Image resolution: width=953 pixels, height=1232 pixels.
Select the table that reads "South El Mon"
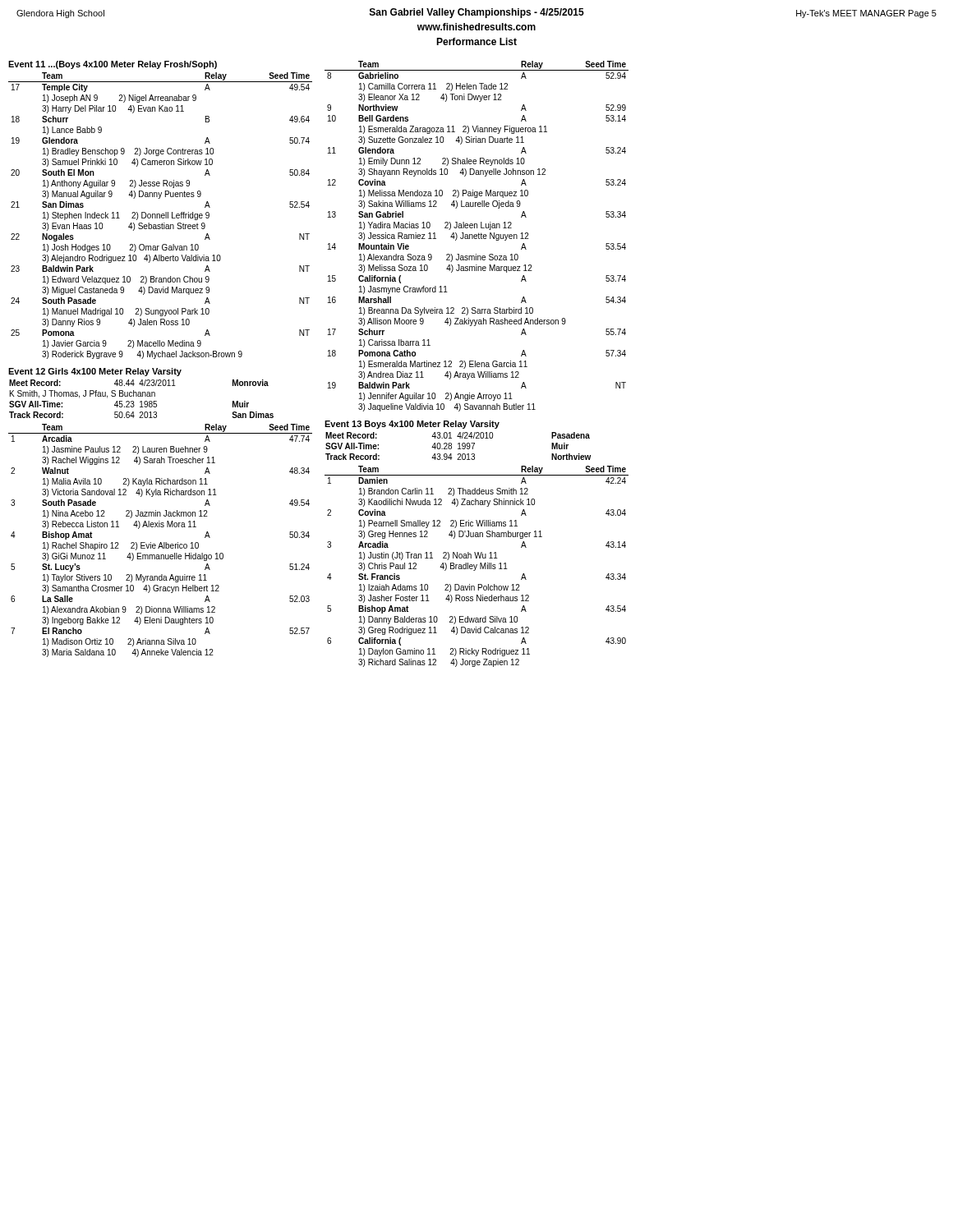160,215
